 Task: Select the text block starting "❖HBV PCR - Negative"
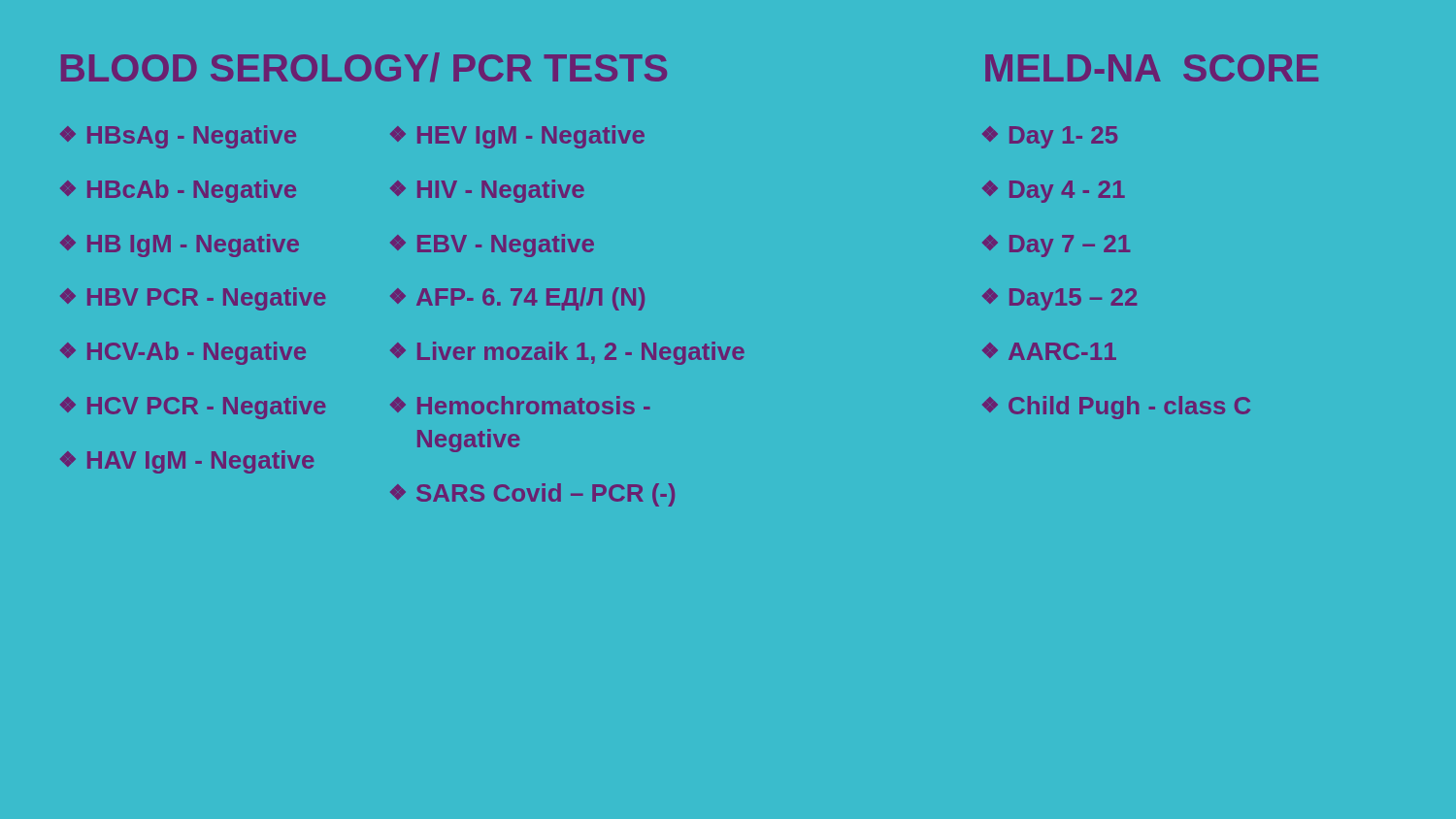pos(192,298)
